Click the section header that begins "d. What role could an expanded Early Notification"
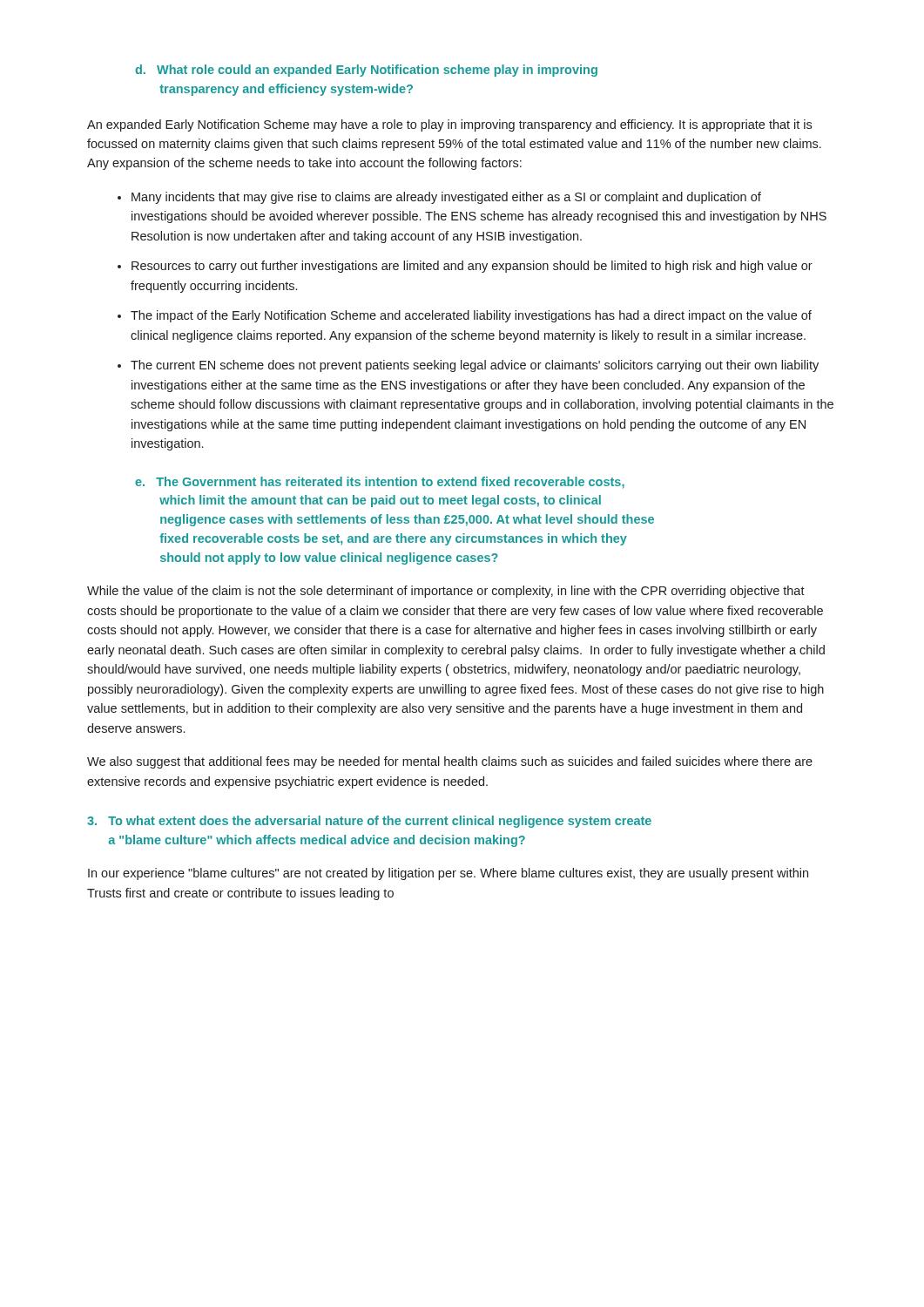The width and height of the screenshot is (924, 1307). (367, 79)
